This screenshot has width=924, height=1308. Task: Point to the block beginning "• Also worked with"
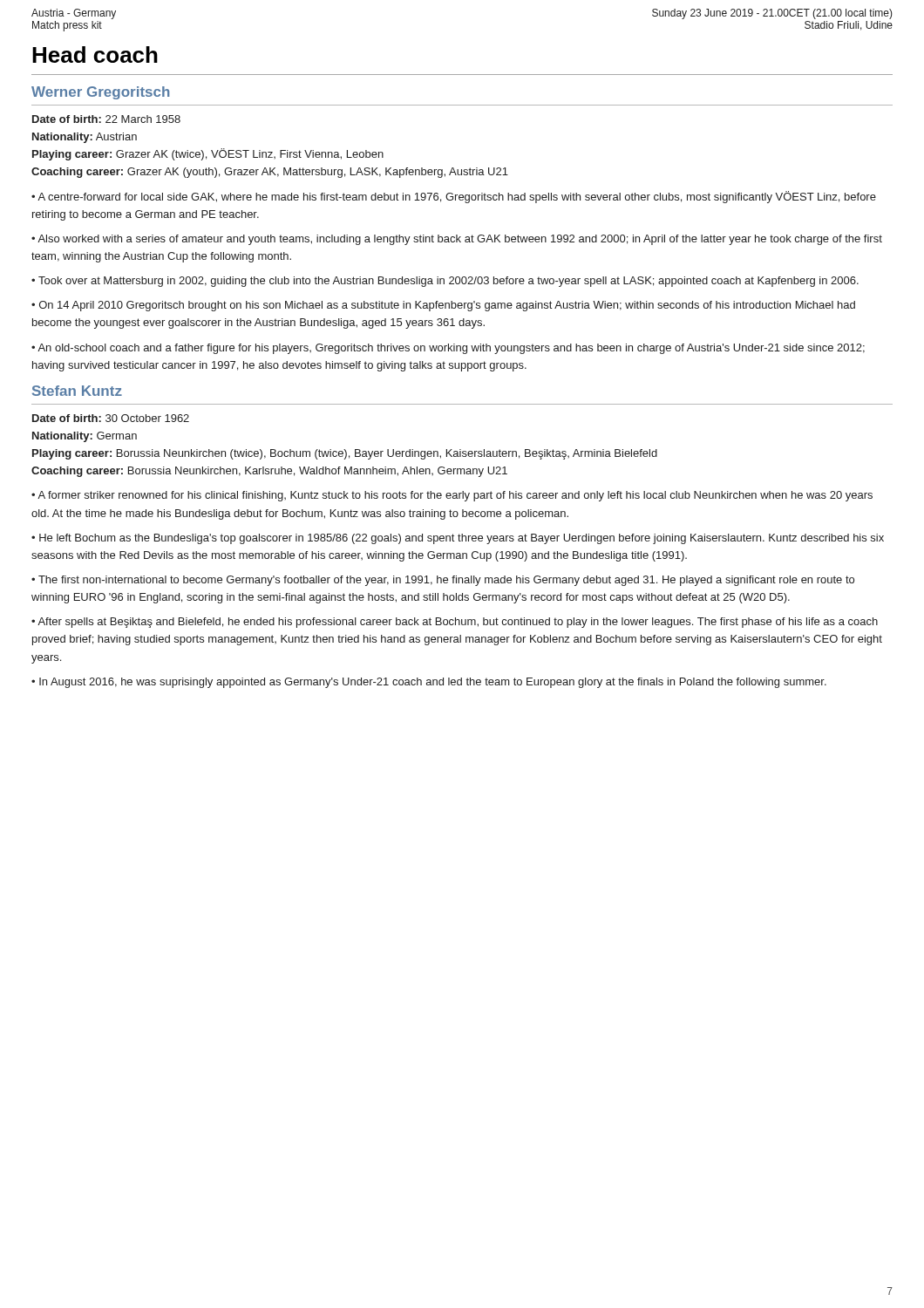point(457,247)
